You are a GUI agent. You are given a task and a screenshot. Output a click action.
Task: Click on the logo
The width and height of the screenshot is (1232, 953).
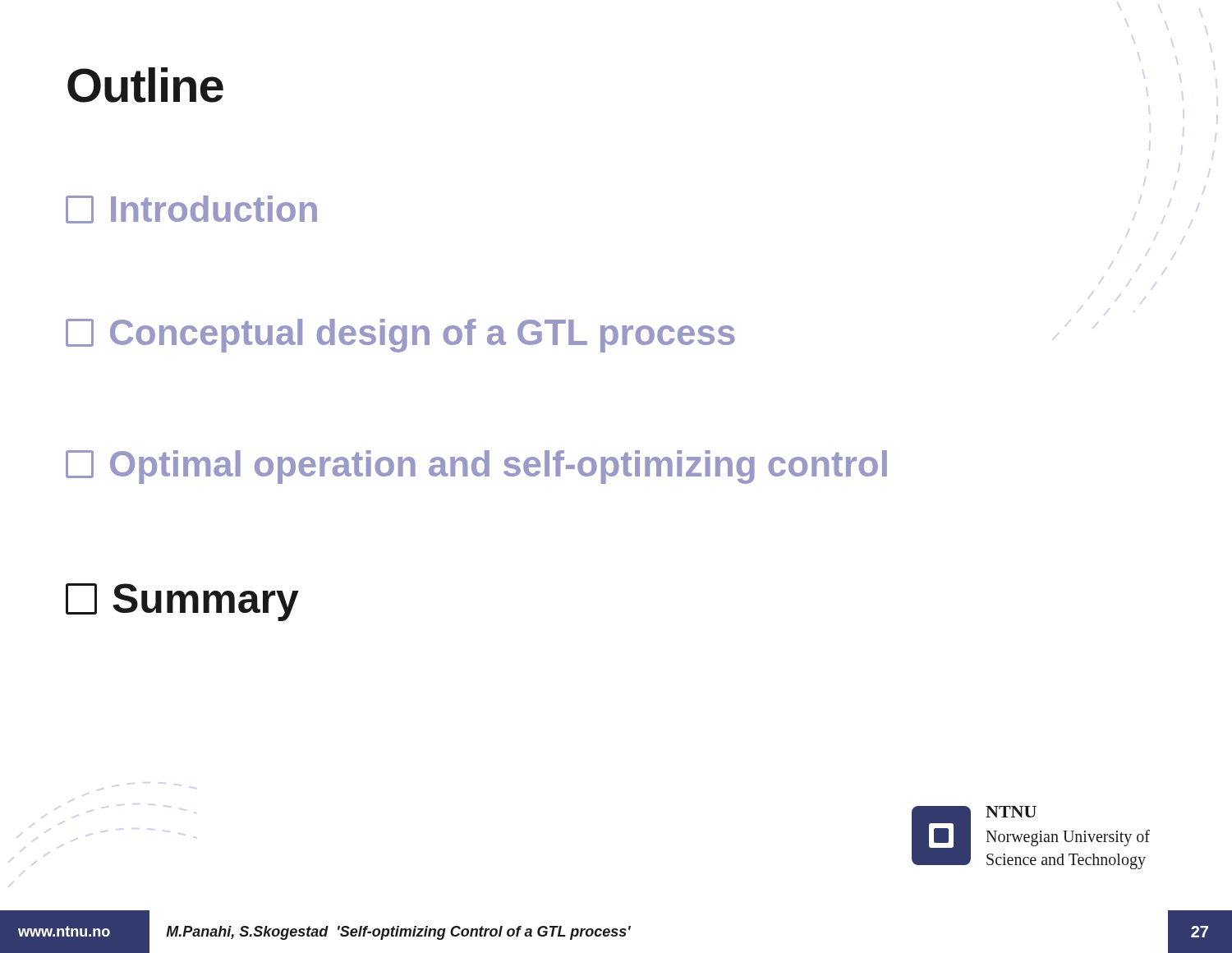[1031, 835]
